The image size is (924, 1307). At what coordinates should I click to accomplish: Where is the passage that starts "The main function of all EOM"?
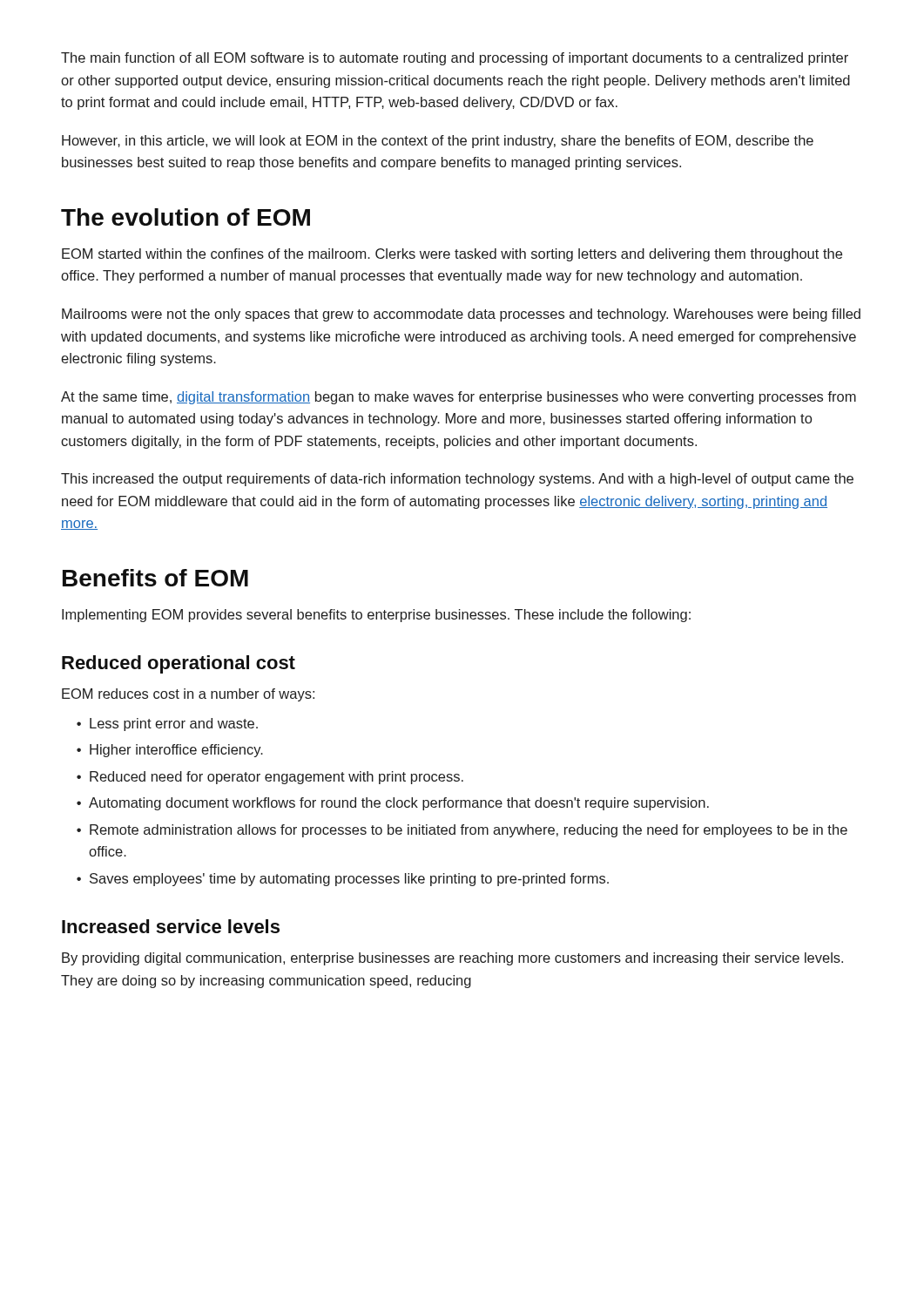pos(456,80)
